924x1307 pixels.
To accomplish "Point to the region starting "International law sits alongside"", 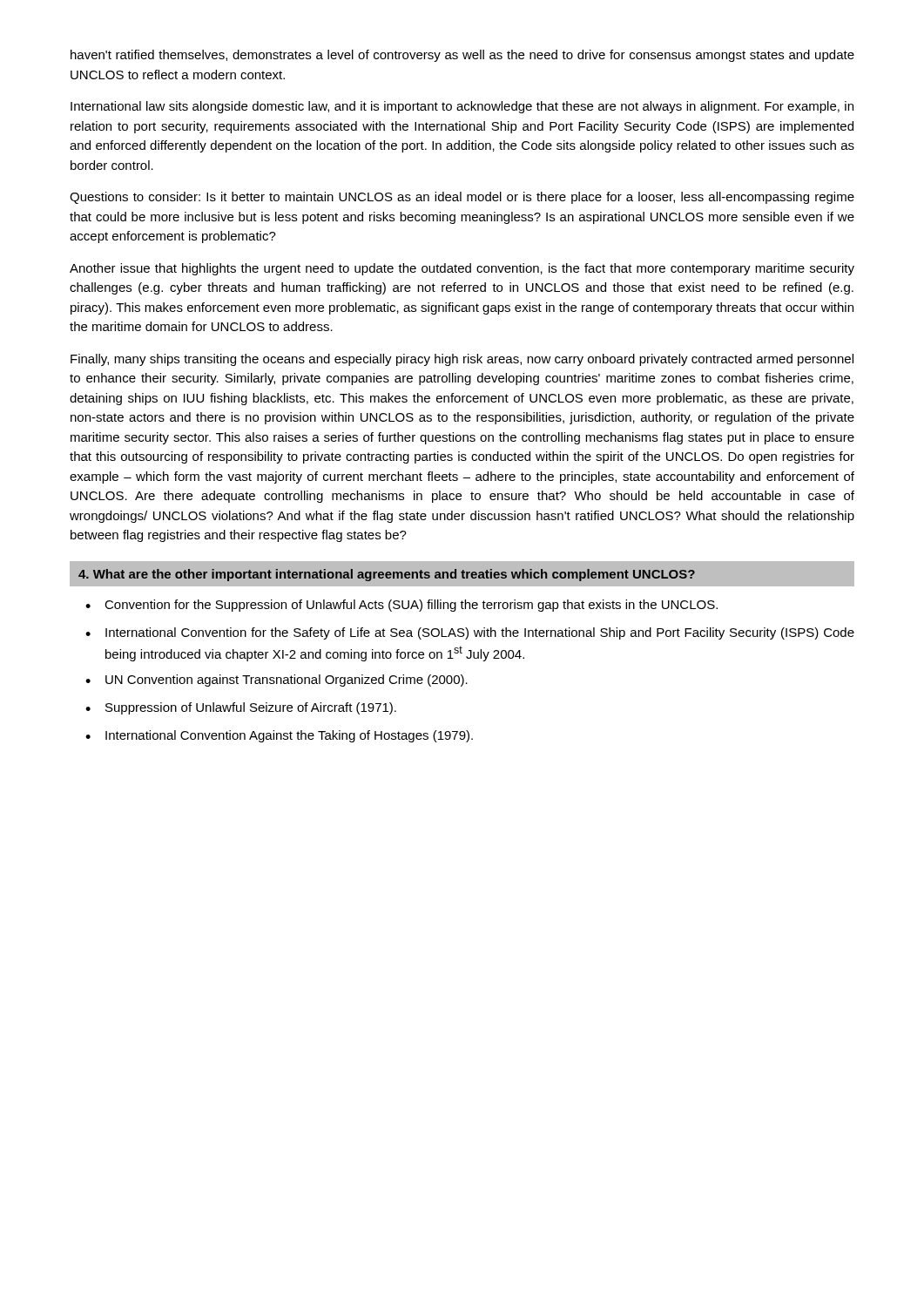I will point(462,135).
